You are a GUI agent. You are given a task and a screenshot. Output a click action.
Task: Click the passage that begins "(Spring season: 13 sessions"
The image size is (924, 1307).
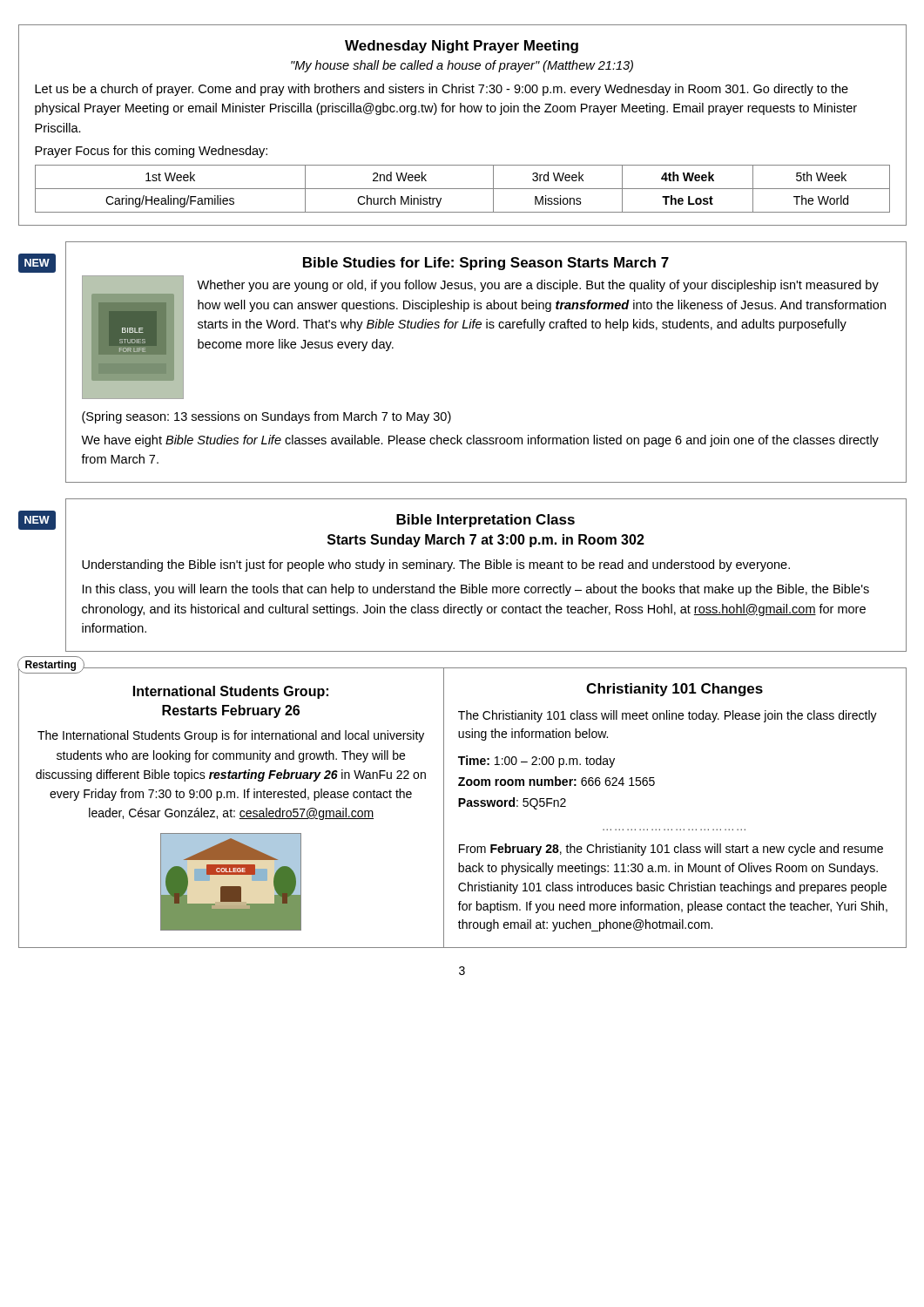click(266, 417)
